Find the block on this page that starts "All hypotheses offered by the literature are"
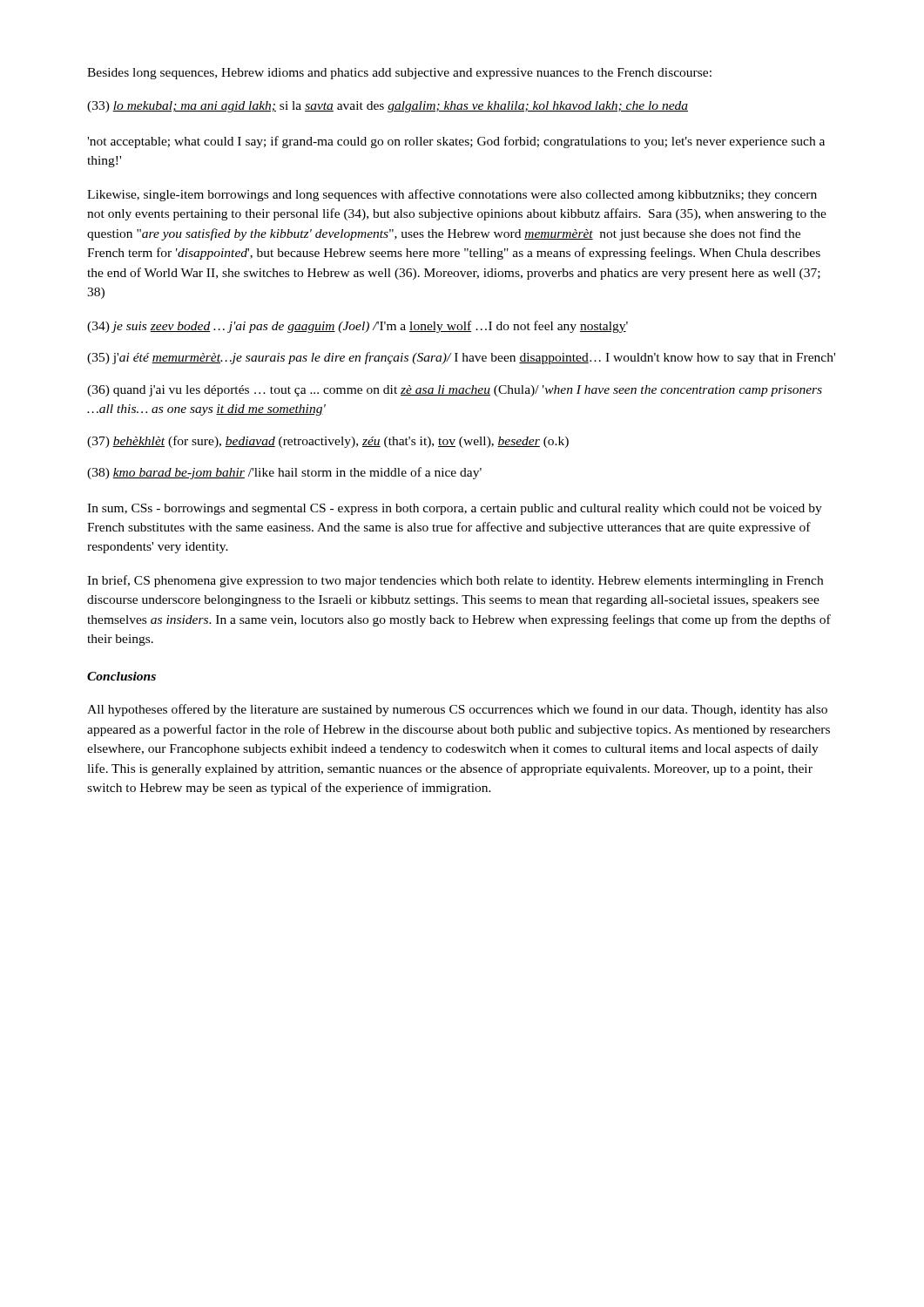This screenshot has width=924, height=1307. coord(459,748)
